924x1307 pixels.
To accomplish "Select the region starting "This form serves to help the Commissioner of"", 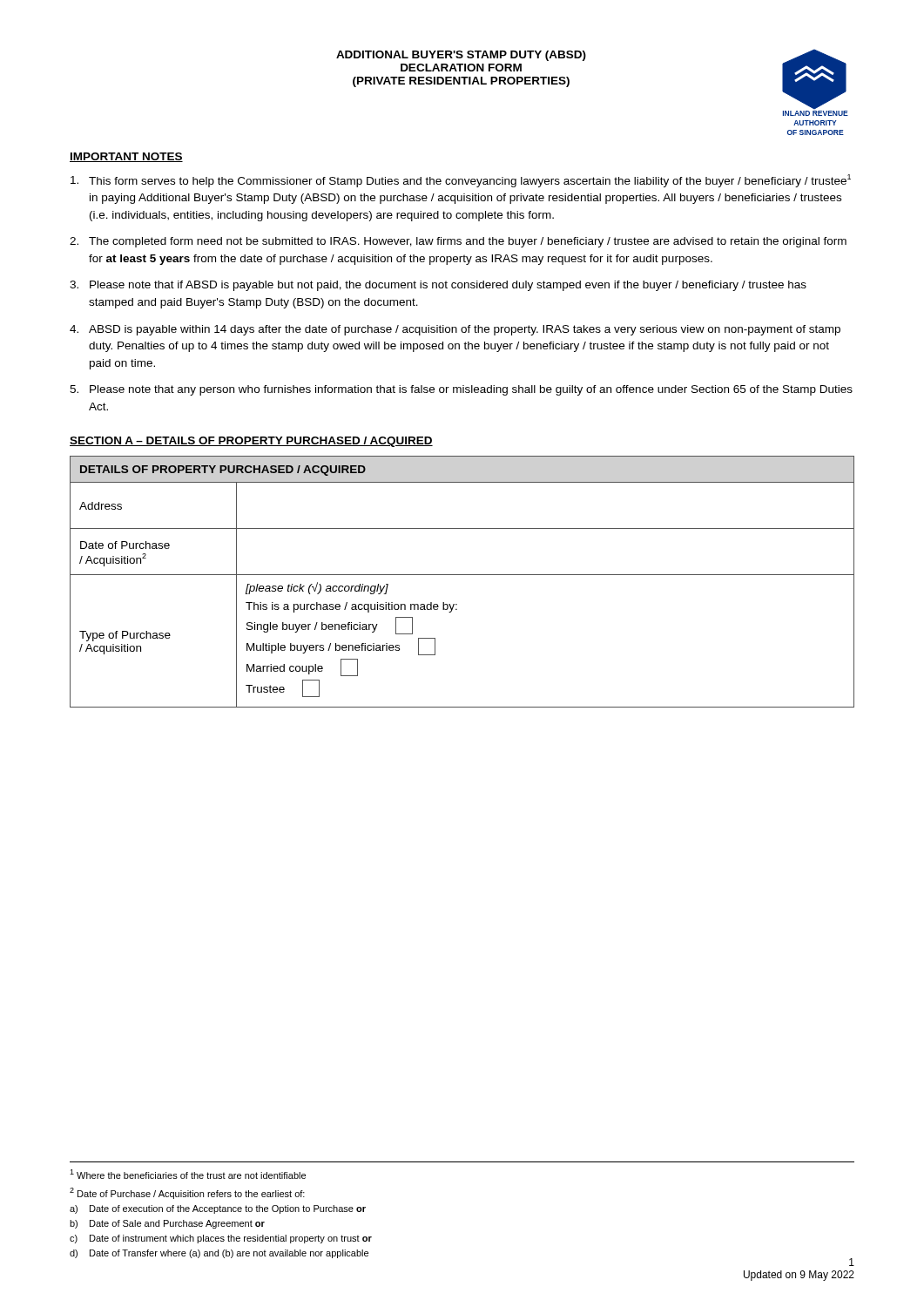I will pyautogui.click(x=462, y=198).
